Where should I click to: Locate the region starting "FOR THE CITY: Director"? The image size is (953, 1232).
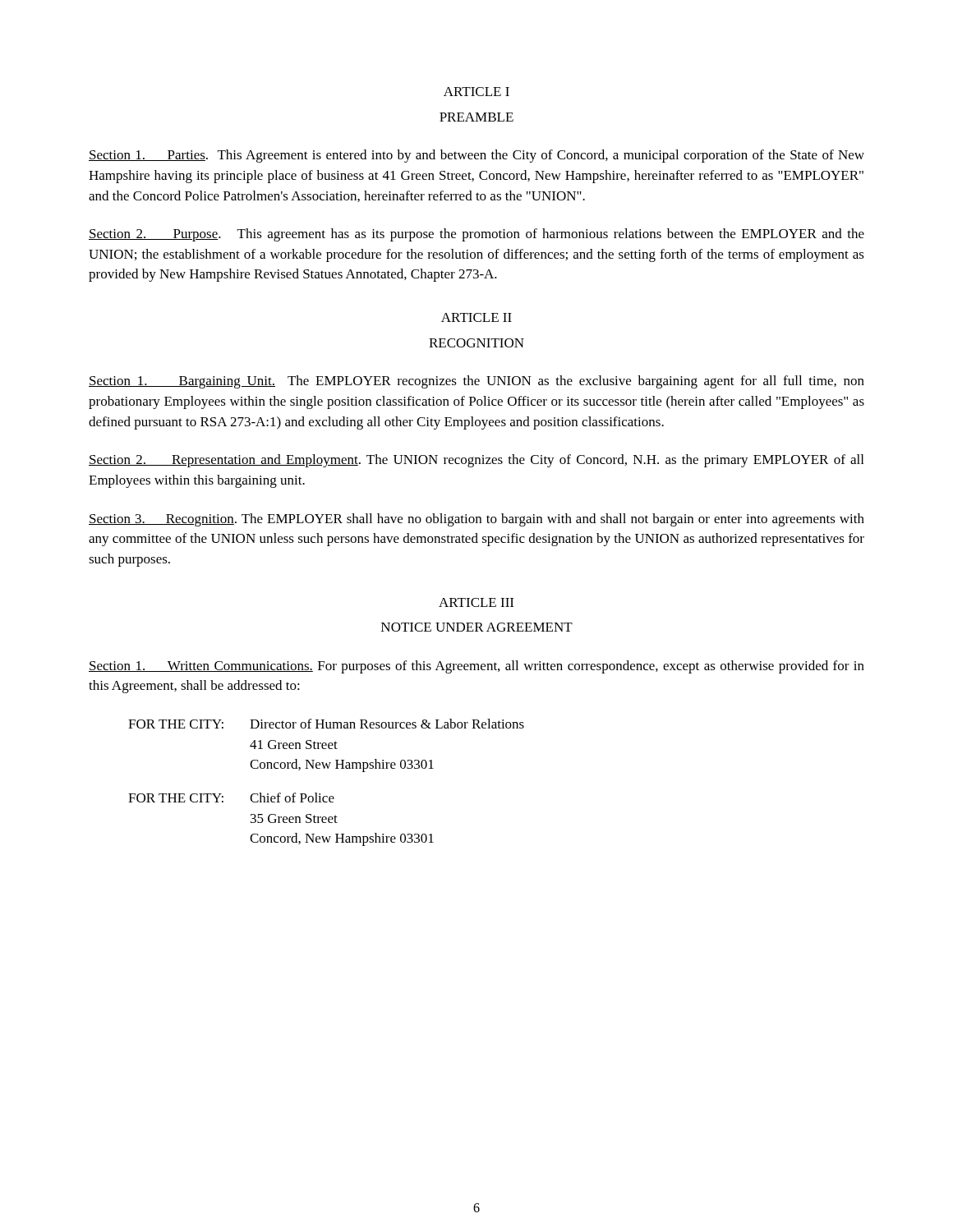point(326,724)
